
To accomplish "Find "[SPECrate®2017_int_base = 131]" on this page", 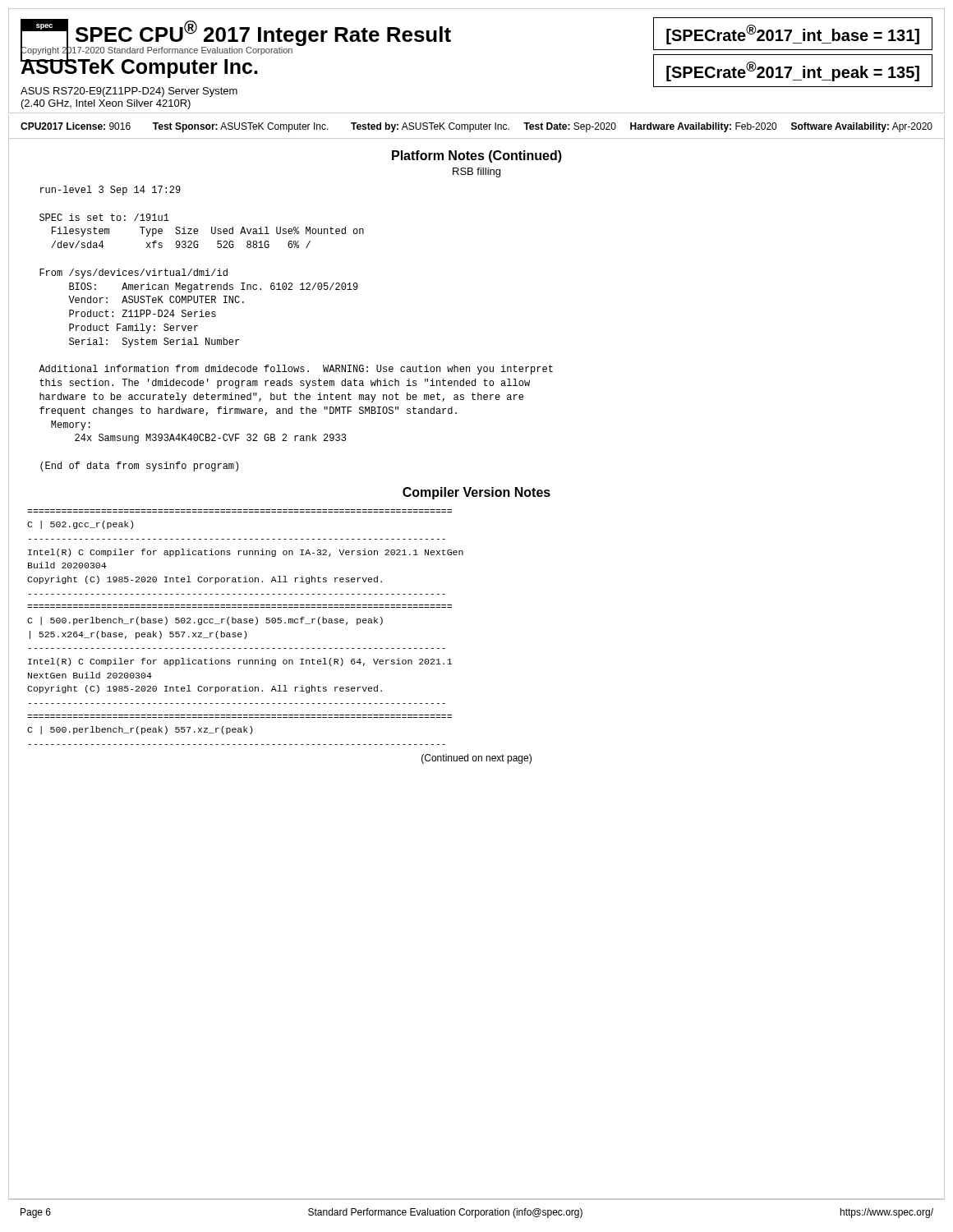I will (793, 33).
